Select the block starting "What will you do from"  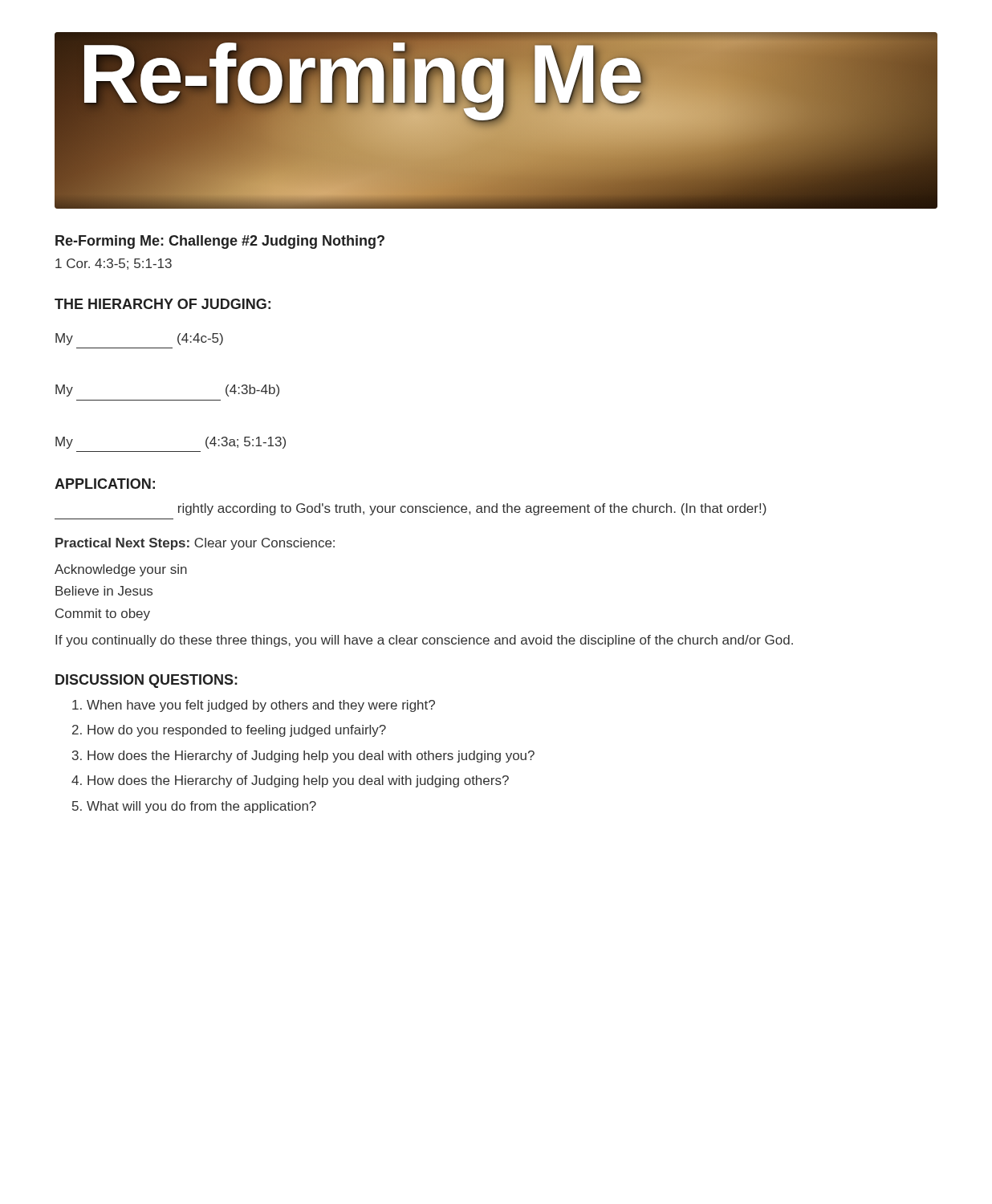[202, 806]
